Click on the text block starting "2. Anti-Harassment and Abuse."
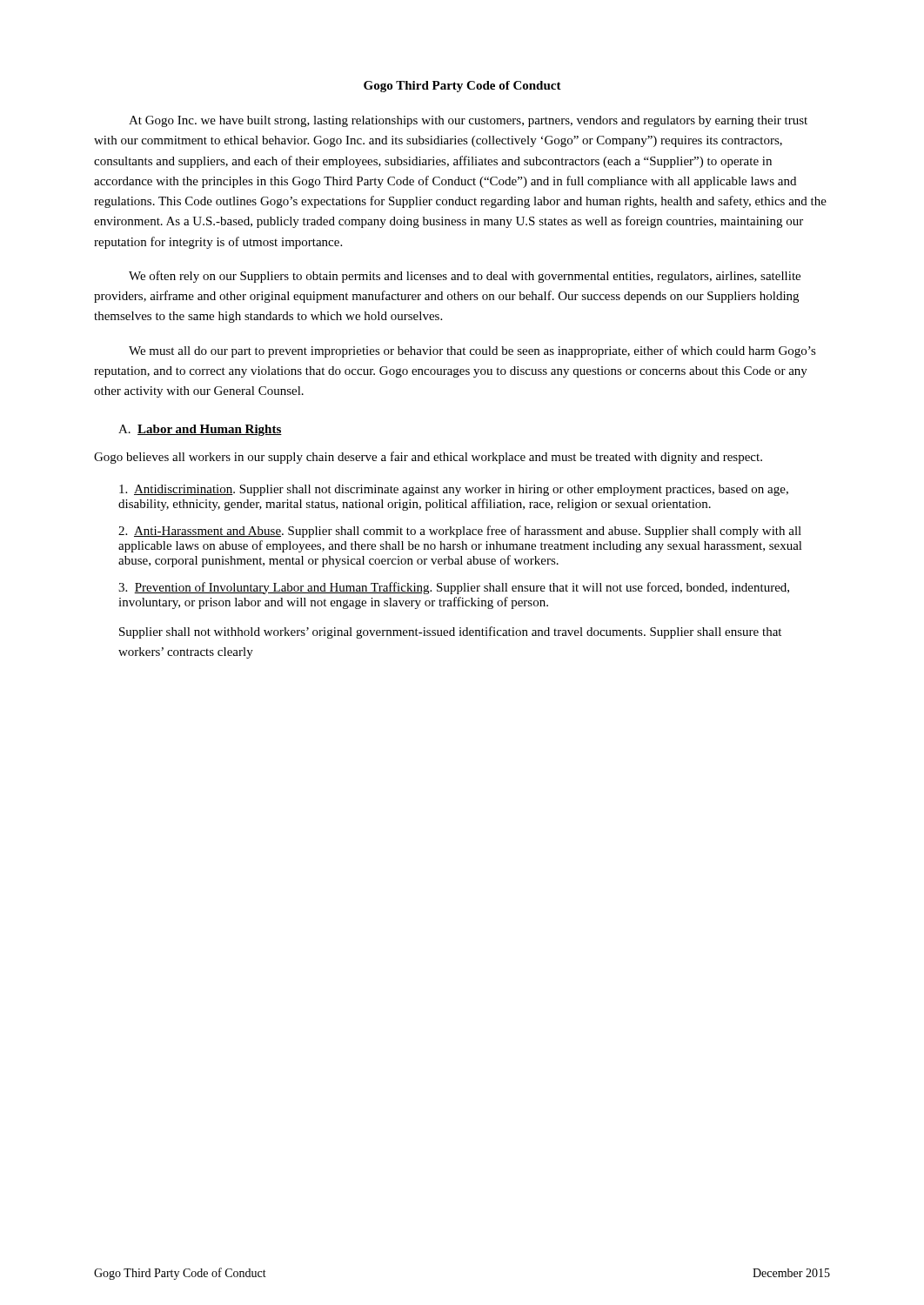 tap(460, 545)
